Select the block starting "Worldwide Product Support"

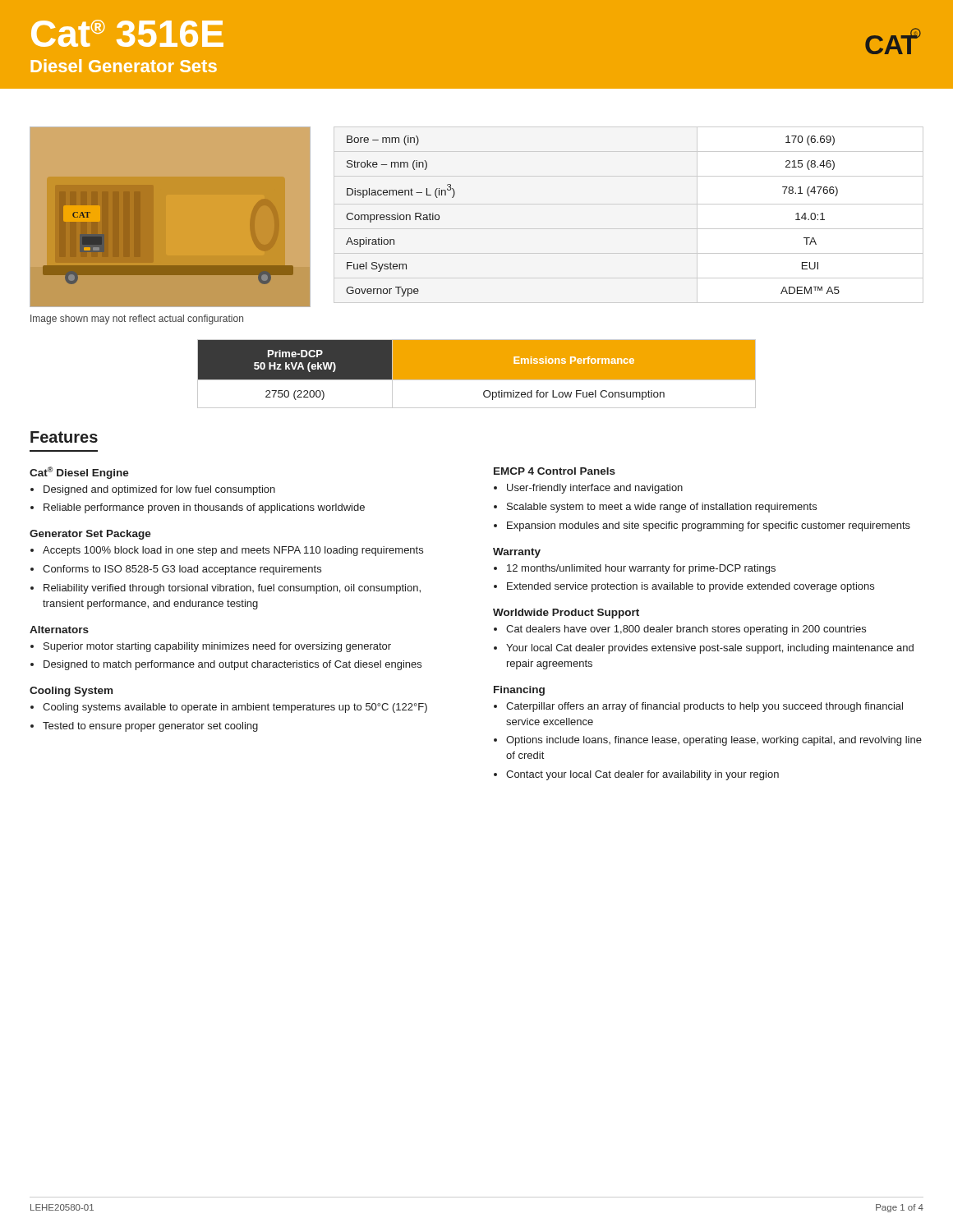[x=566, y=612]
